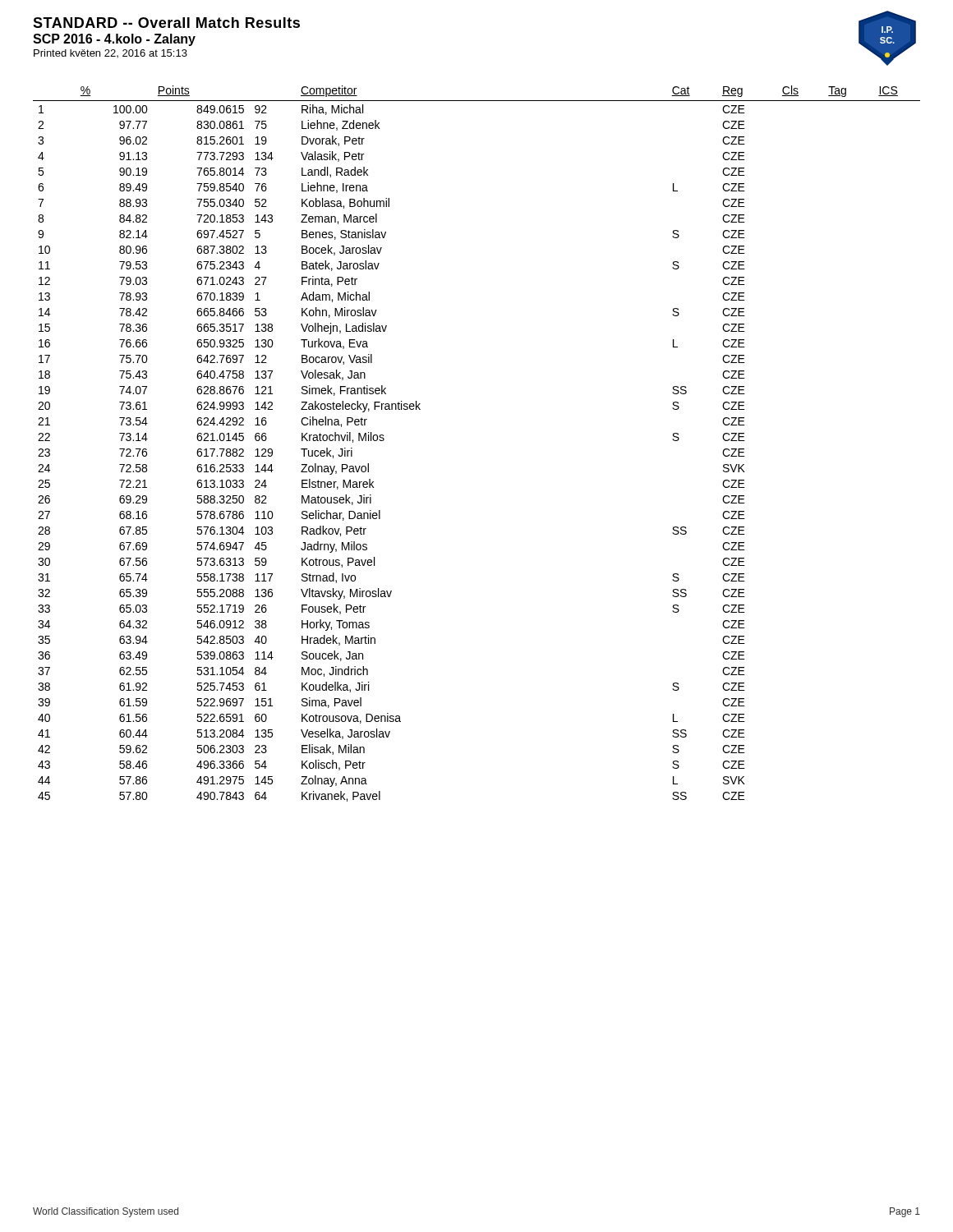Find the logo
Viewport: 953px width, 1232px height.
click(887, 37)
